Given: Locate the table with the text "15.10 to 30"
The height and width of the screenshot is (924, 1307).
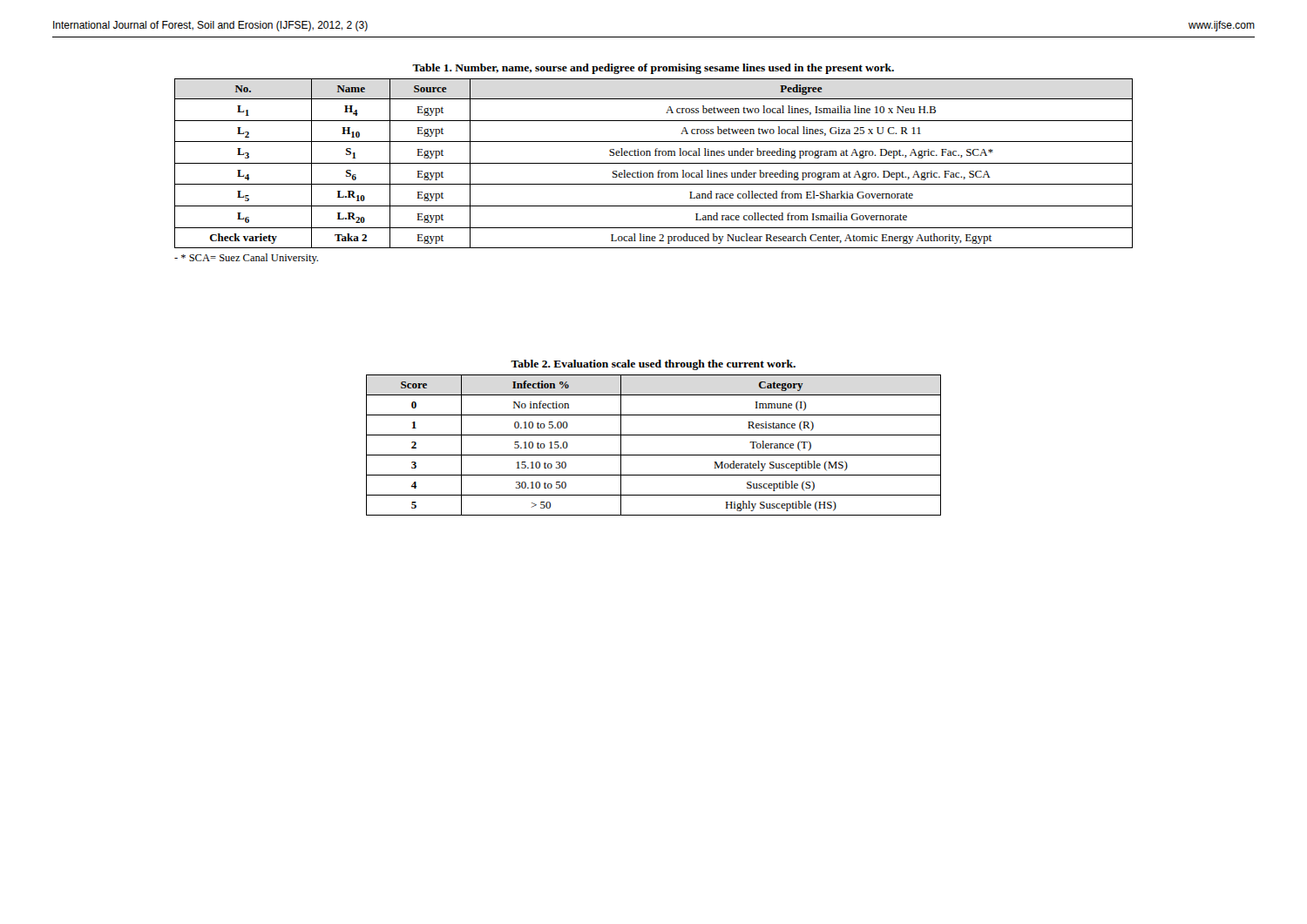Looking at the screenshot, I should pos(654,445).
